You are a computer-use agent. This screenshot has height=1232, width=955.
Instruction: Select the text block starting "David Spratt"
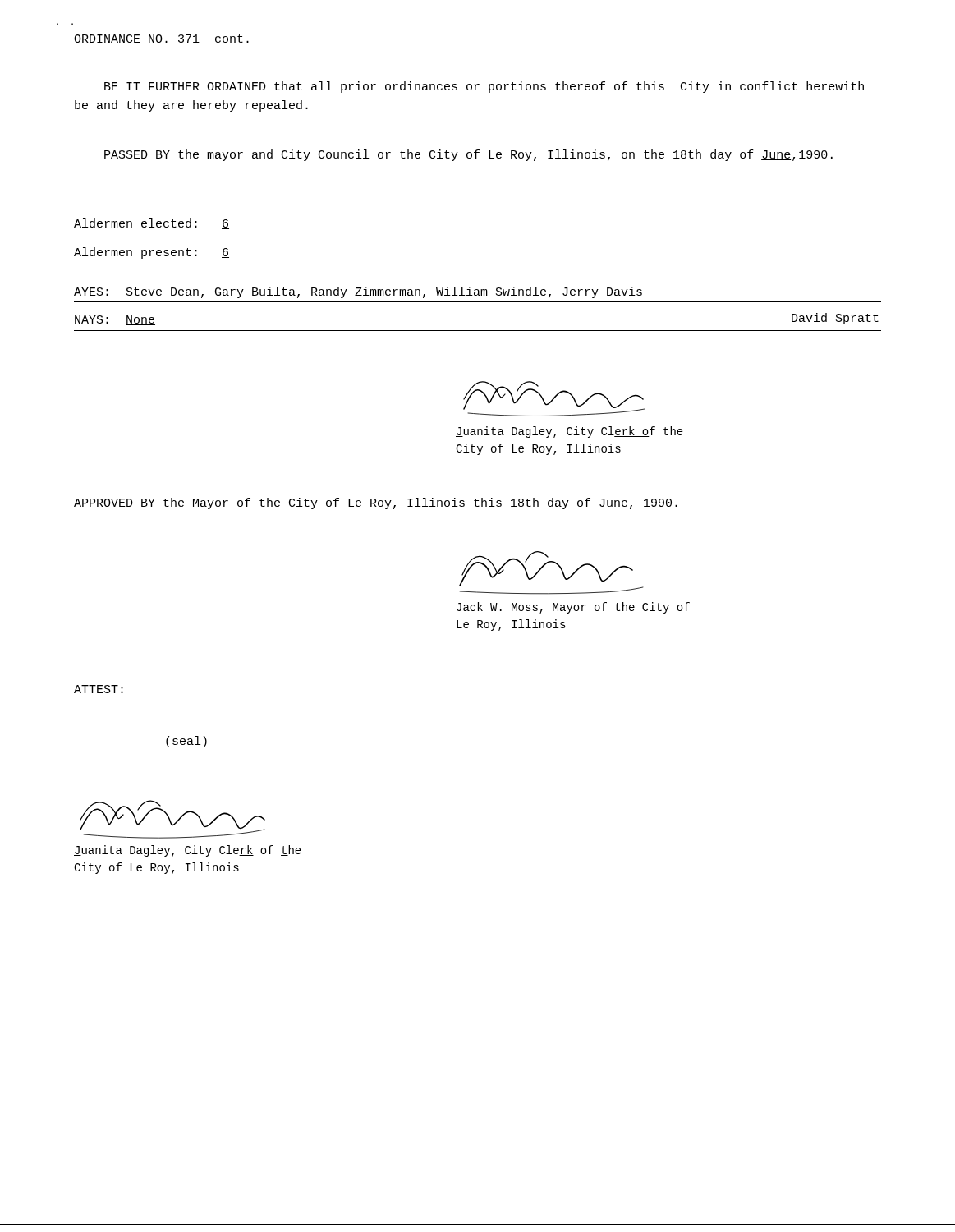coord(835,319)
